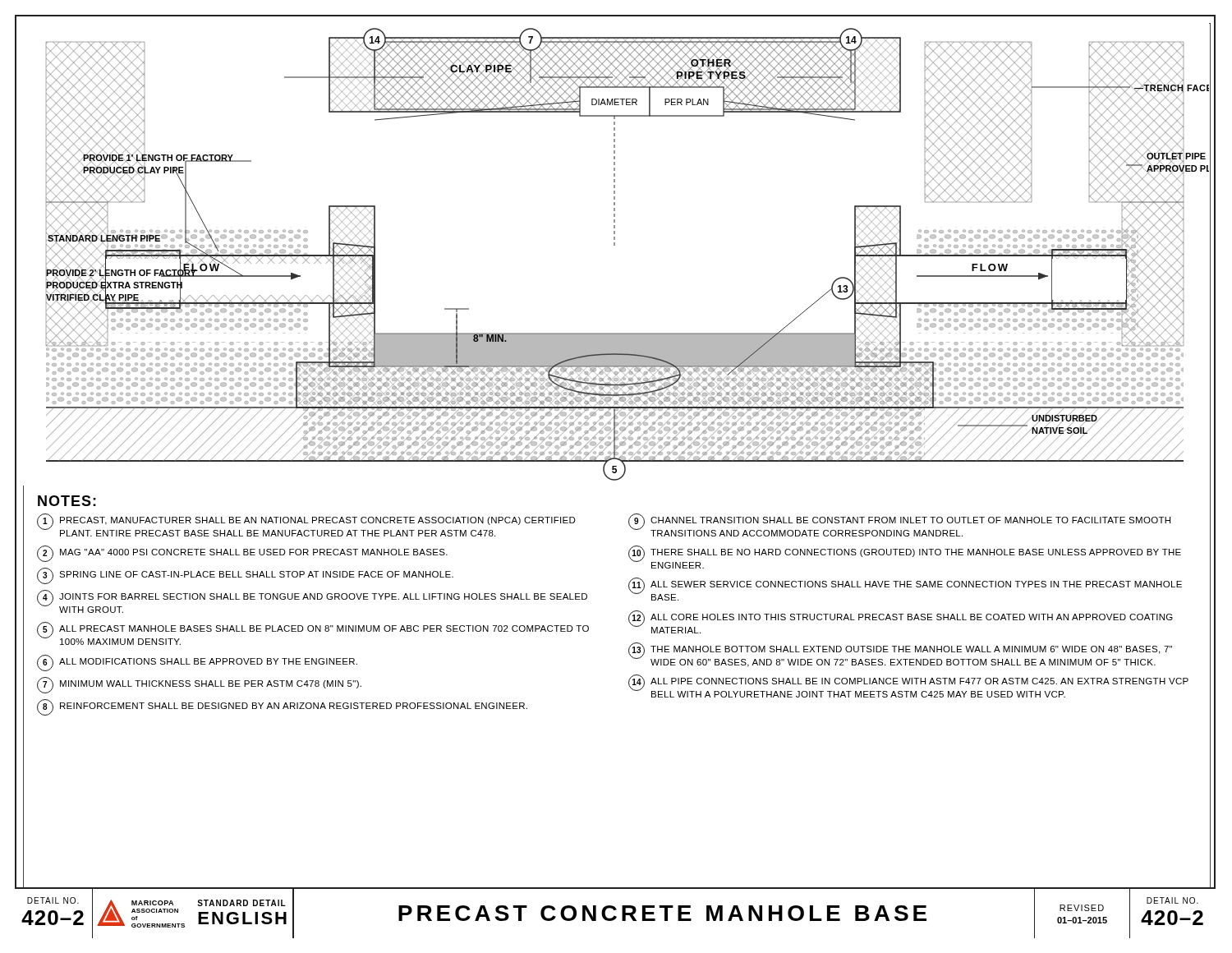Viewport: 1232px width, 953px height.
Task: Locate the list item that says "13 THE MANHOLE BOTTOM SHALL EXTEND OUTSIDE THE"
Action: [x=910, y=655]
